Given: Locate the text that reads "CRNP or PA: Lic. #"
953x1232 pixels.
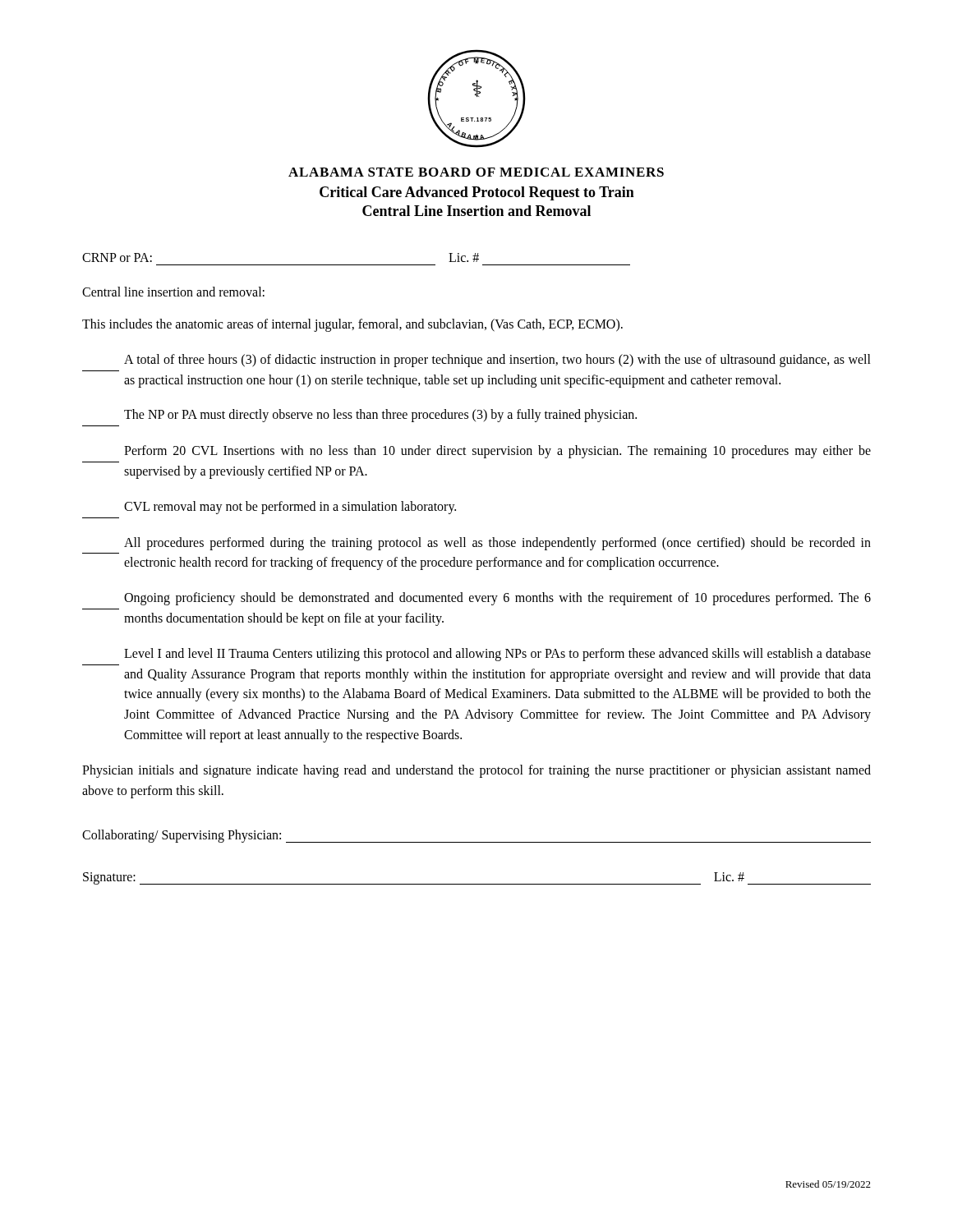Looking at the screenshot, I should [356, 257].
